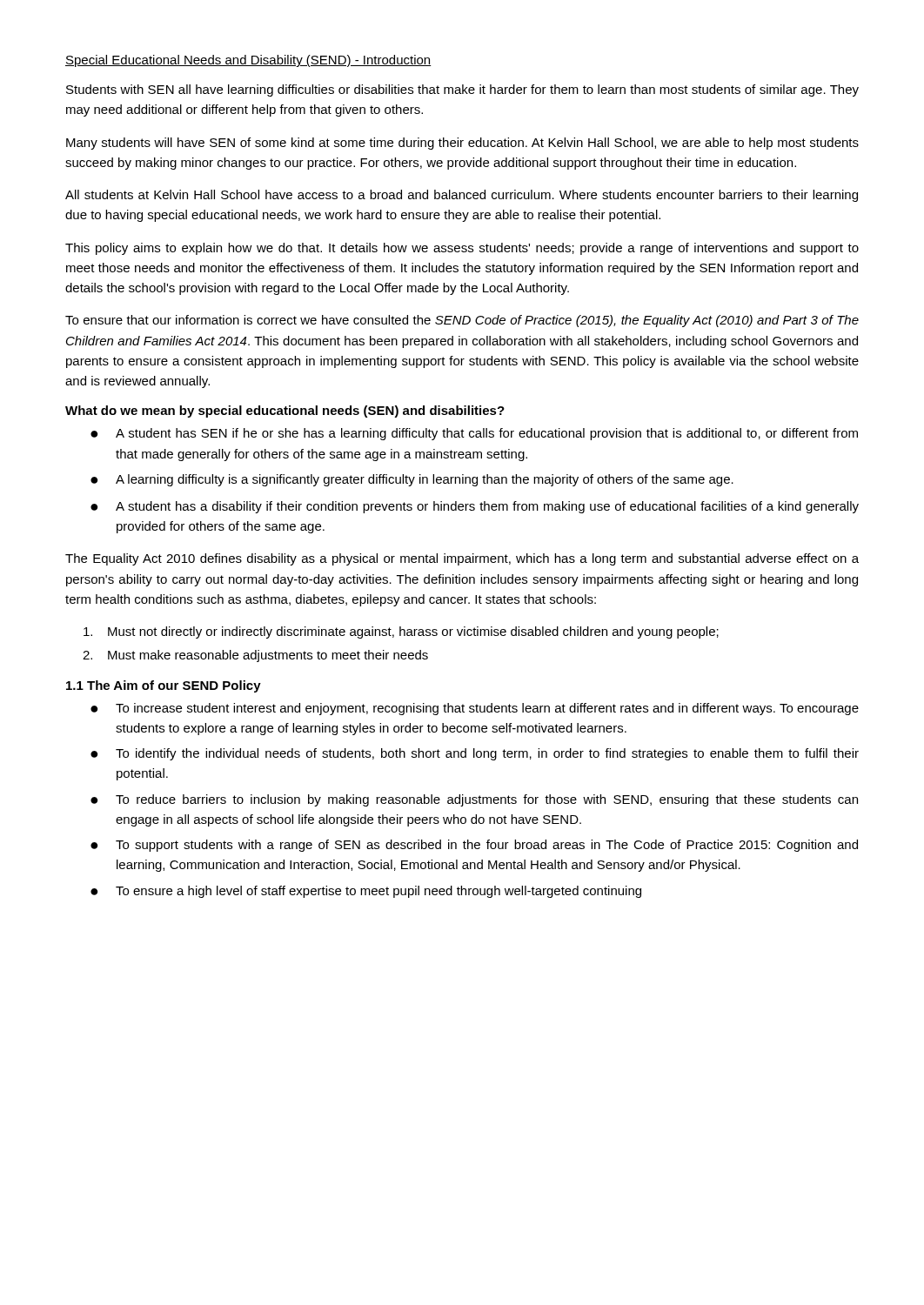The image size is (924, 1305).
Task: Locate the text starting "Students with SEN all"
Action: click(x=462, y=99)
